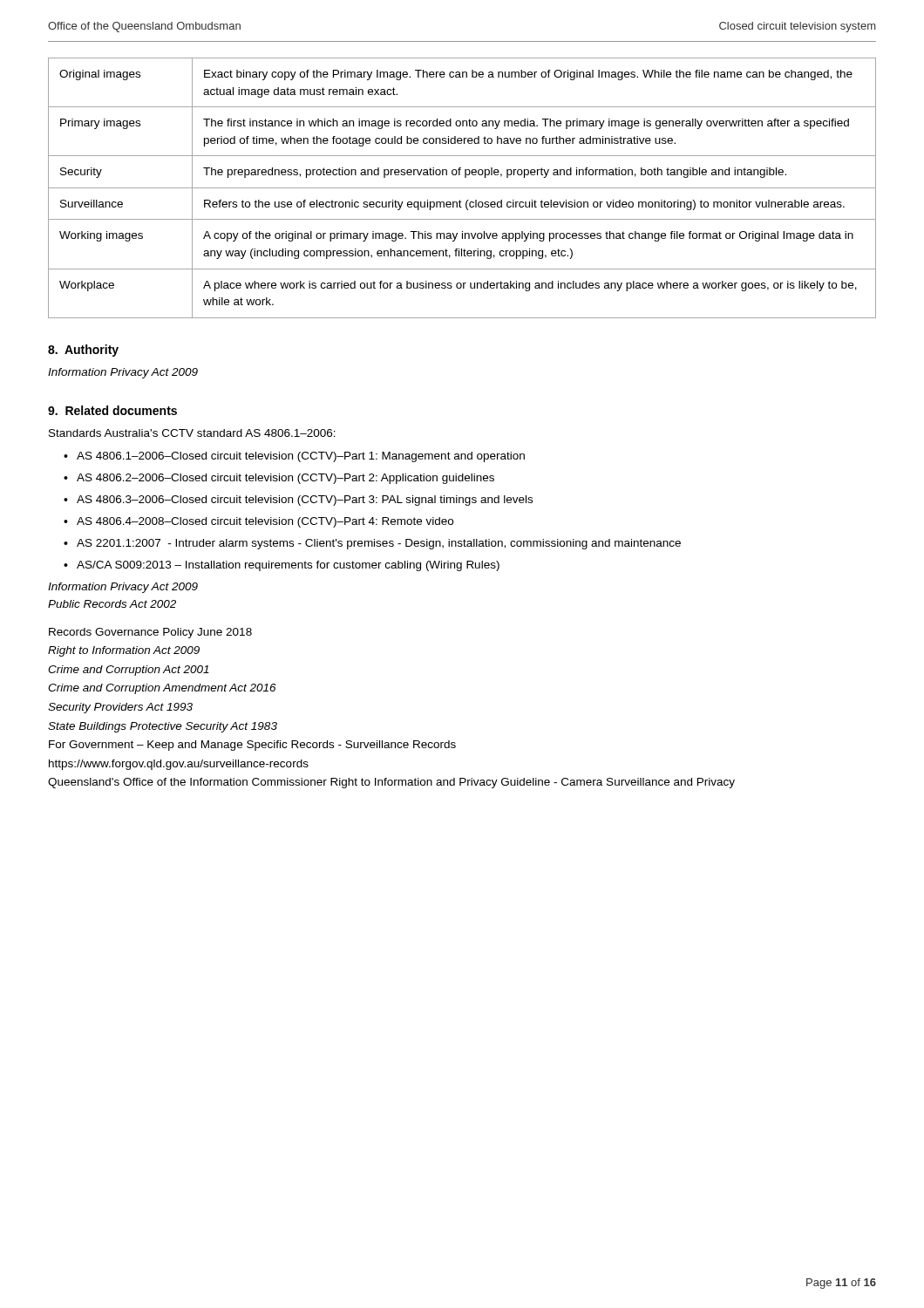Find the list item with the text "AS/CA S009:2013 –"
This screenshot has height=1308, width=924.
pyautogui.click(x=288, y=565)
